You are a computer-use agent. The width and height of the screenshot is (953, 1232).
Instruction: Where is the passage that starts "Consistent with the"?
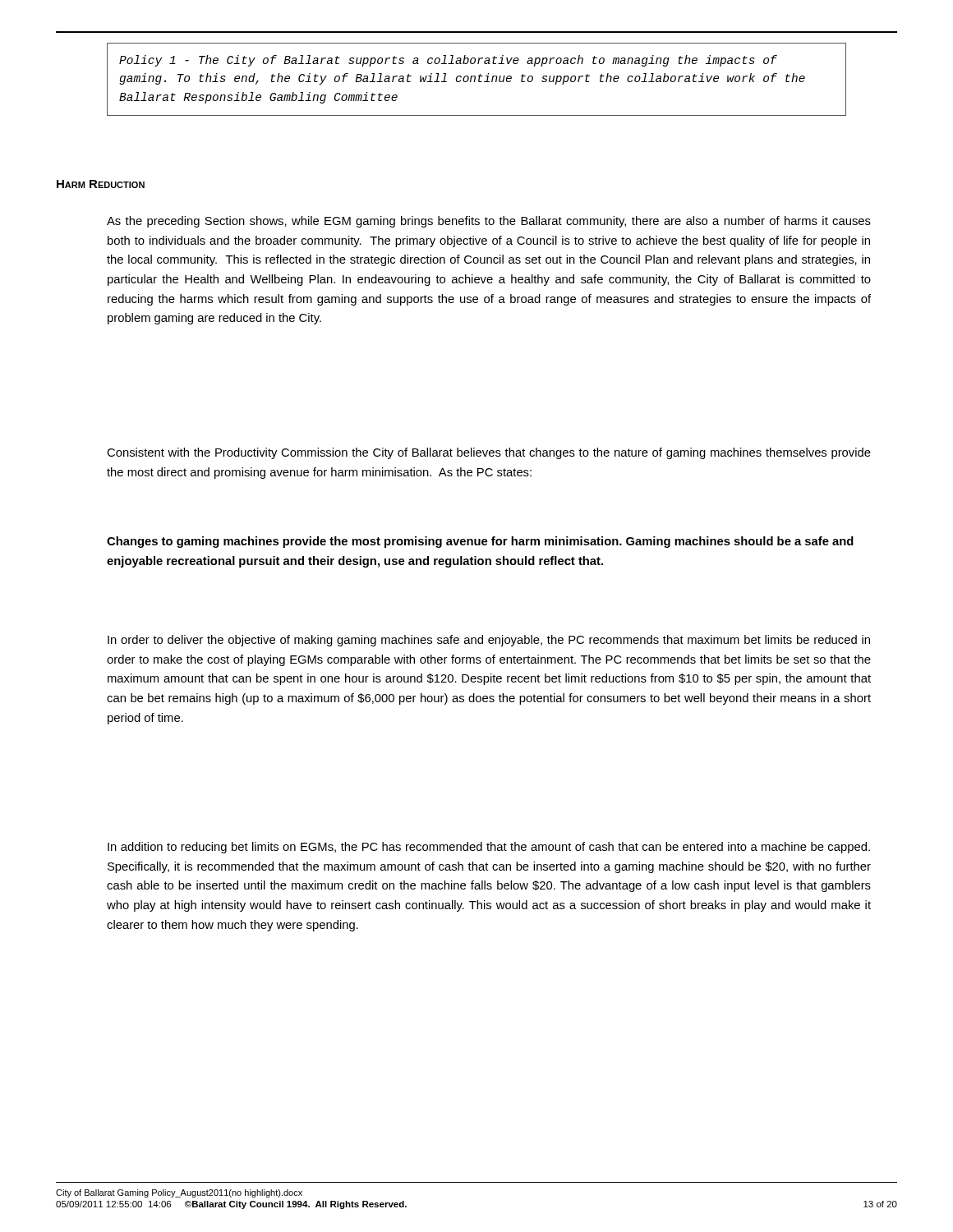click(489, 462)
